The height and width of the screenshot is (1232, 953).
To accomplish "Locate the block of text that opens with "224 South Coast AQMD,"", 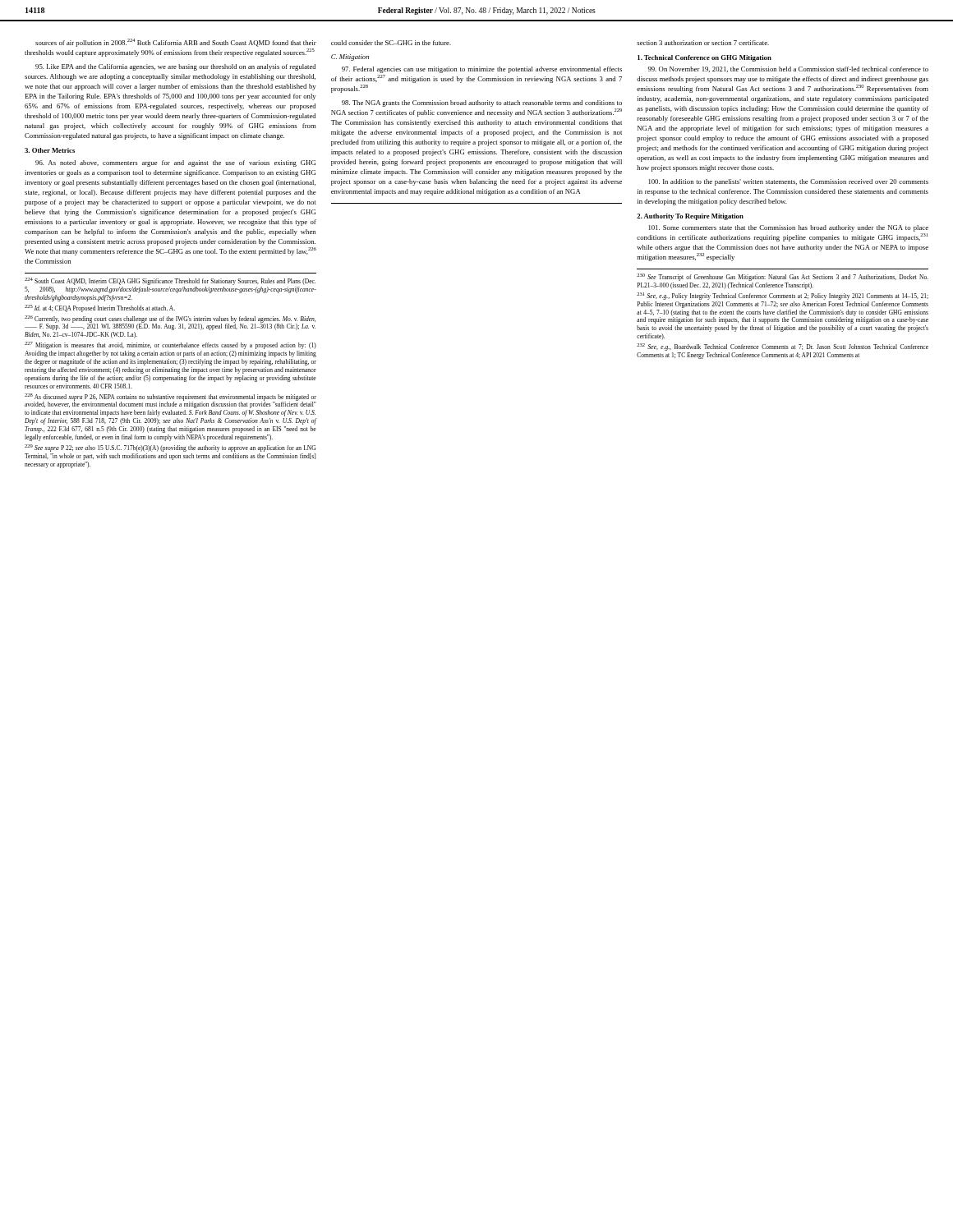I will coord(170,289).
